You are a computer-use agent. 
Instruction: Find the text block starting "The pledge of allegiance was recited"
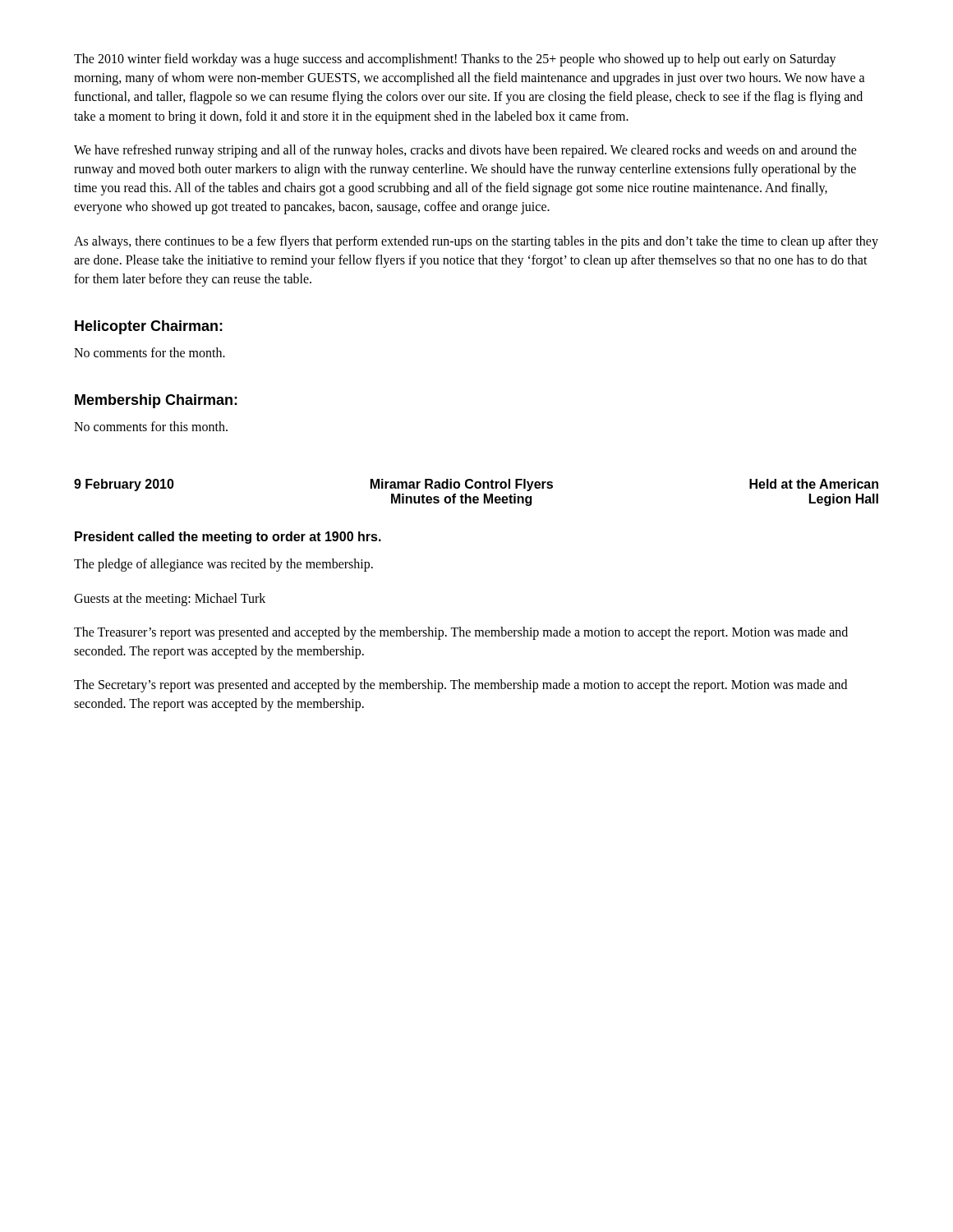tap(224, 564)
